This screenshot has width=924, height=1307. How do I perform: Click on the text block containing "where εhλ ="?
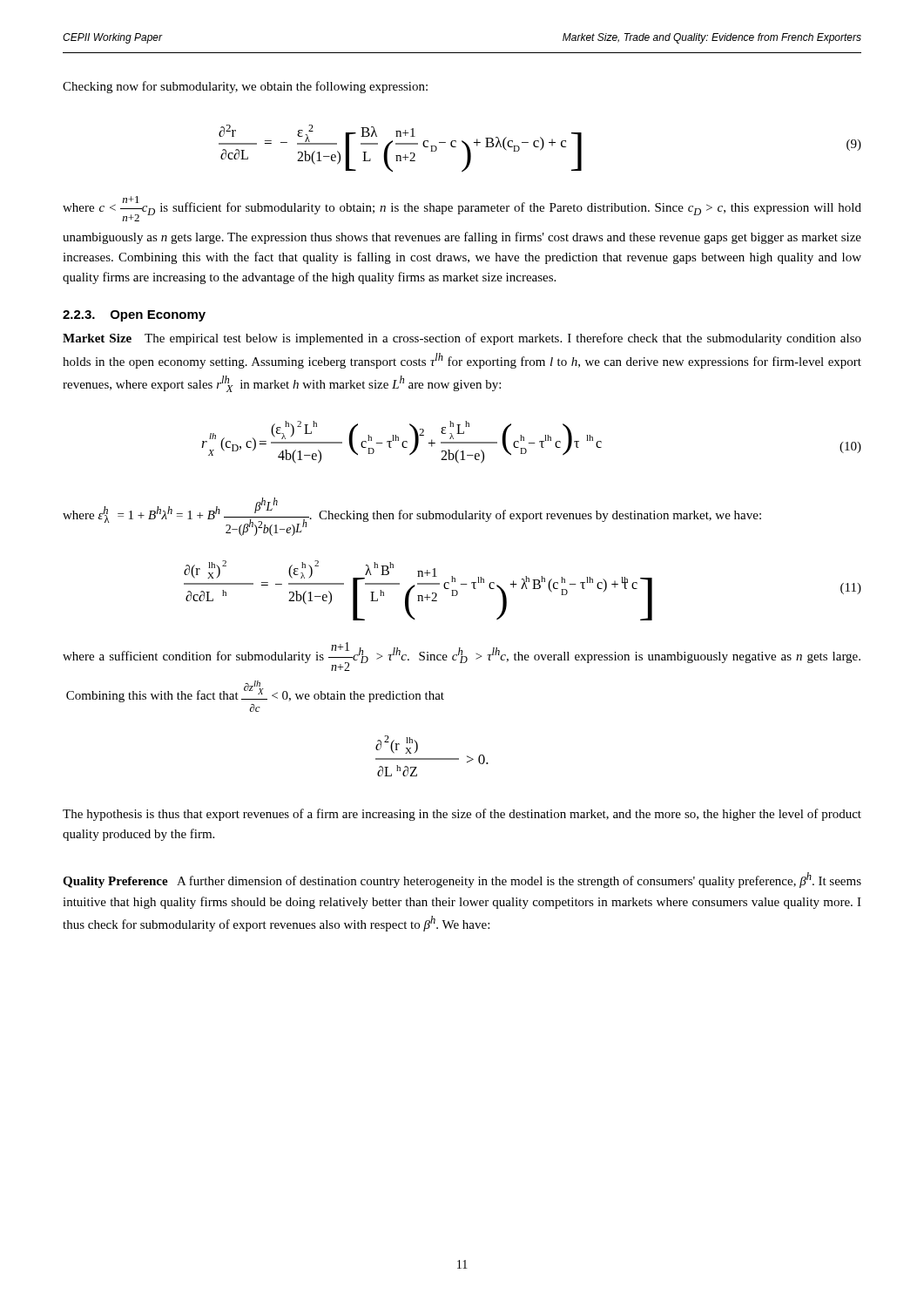(412, 517)
